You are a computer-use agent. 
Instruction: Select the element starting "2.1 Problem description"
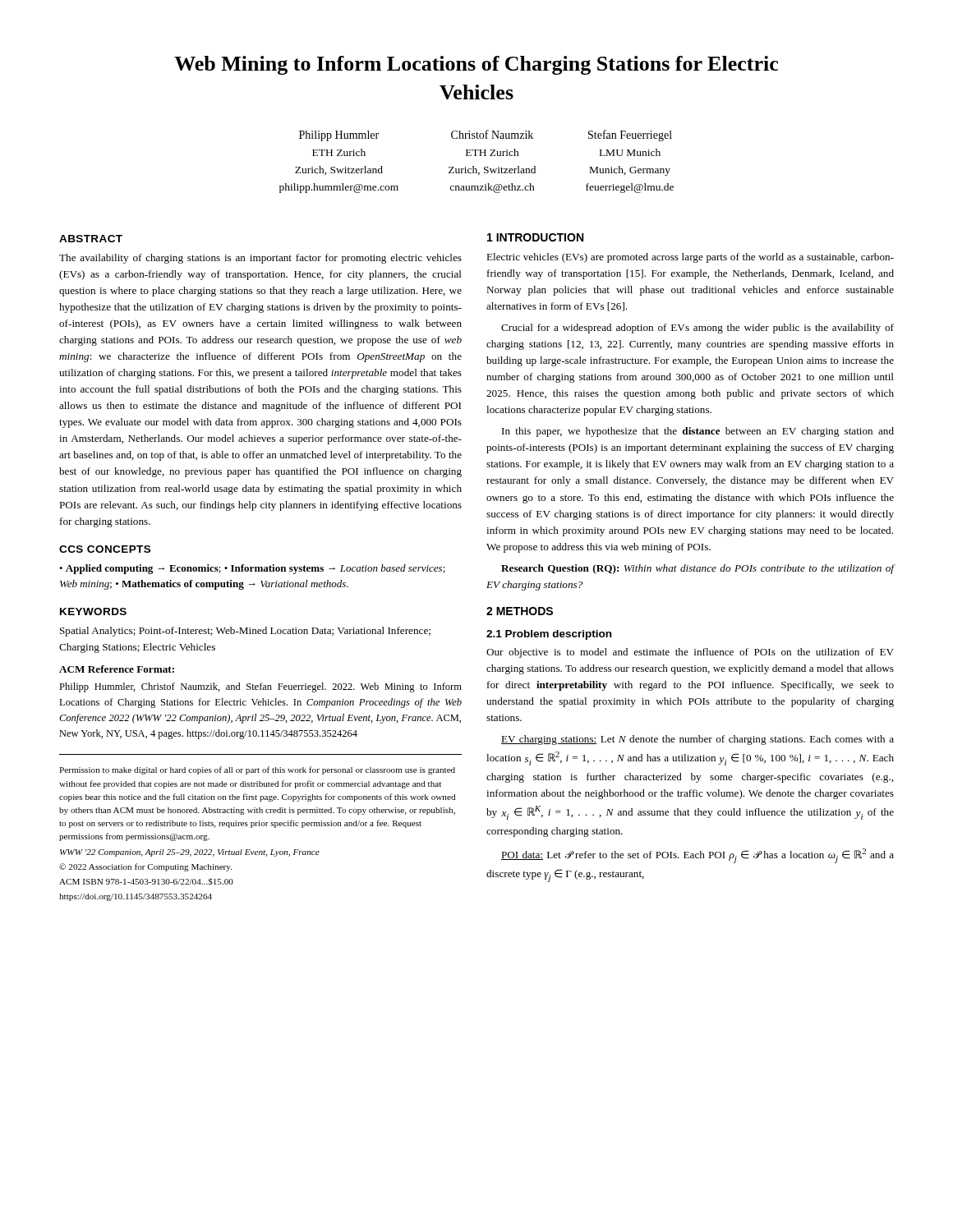pos(549,634)
